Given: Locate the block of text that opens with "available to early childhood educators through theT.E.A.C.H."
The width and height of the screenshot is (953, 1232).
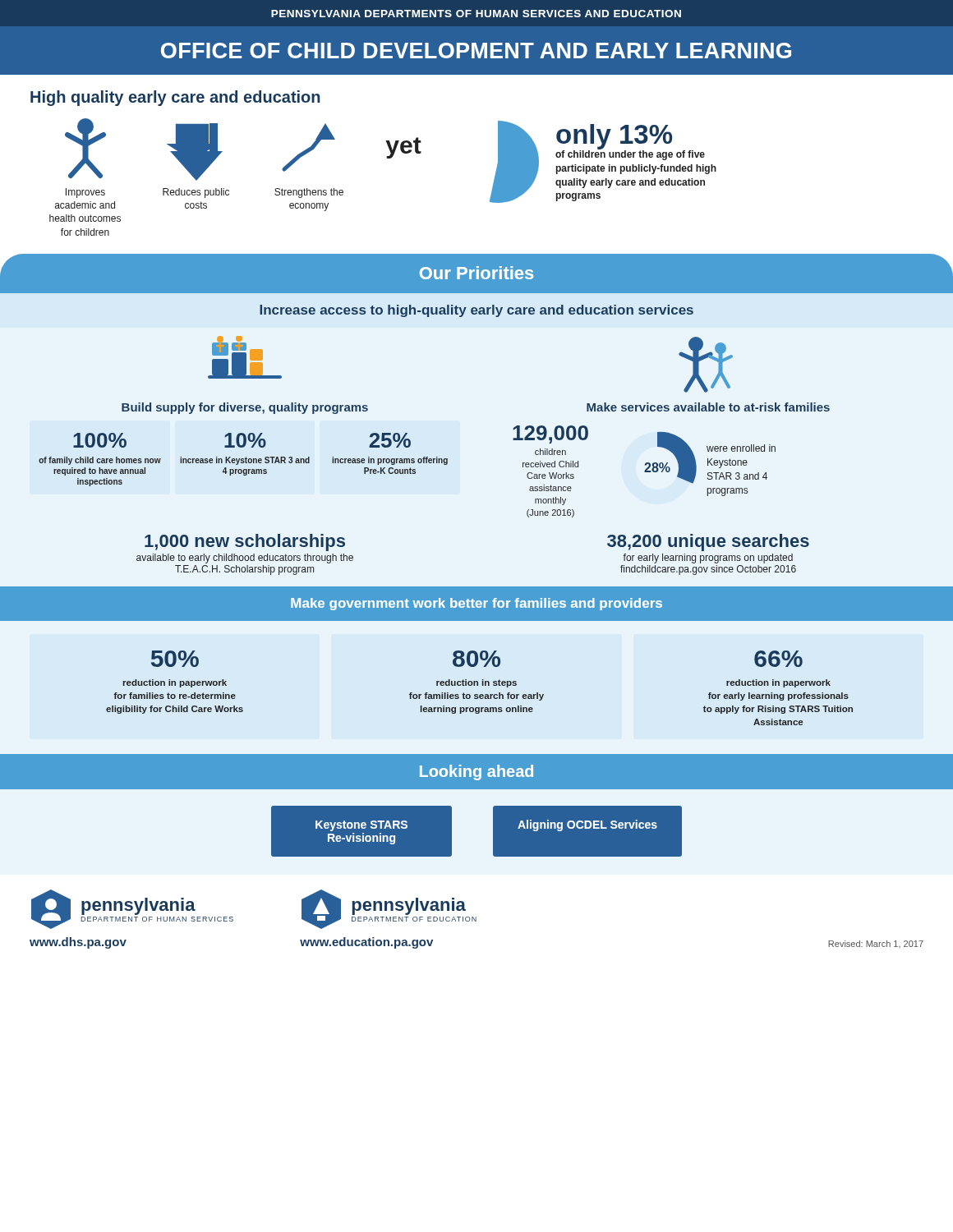Looking at the screenshot, I should click(245, 563).
